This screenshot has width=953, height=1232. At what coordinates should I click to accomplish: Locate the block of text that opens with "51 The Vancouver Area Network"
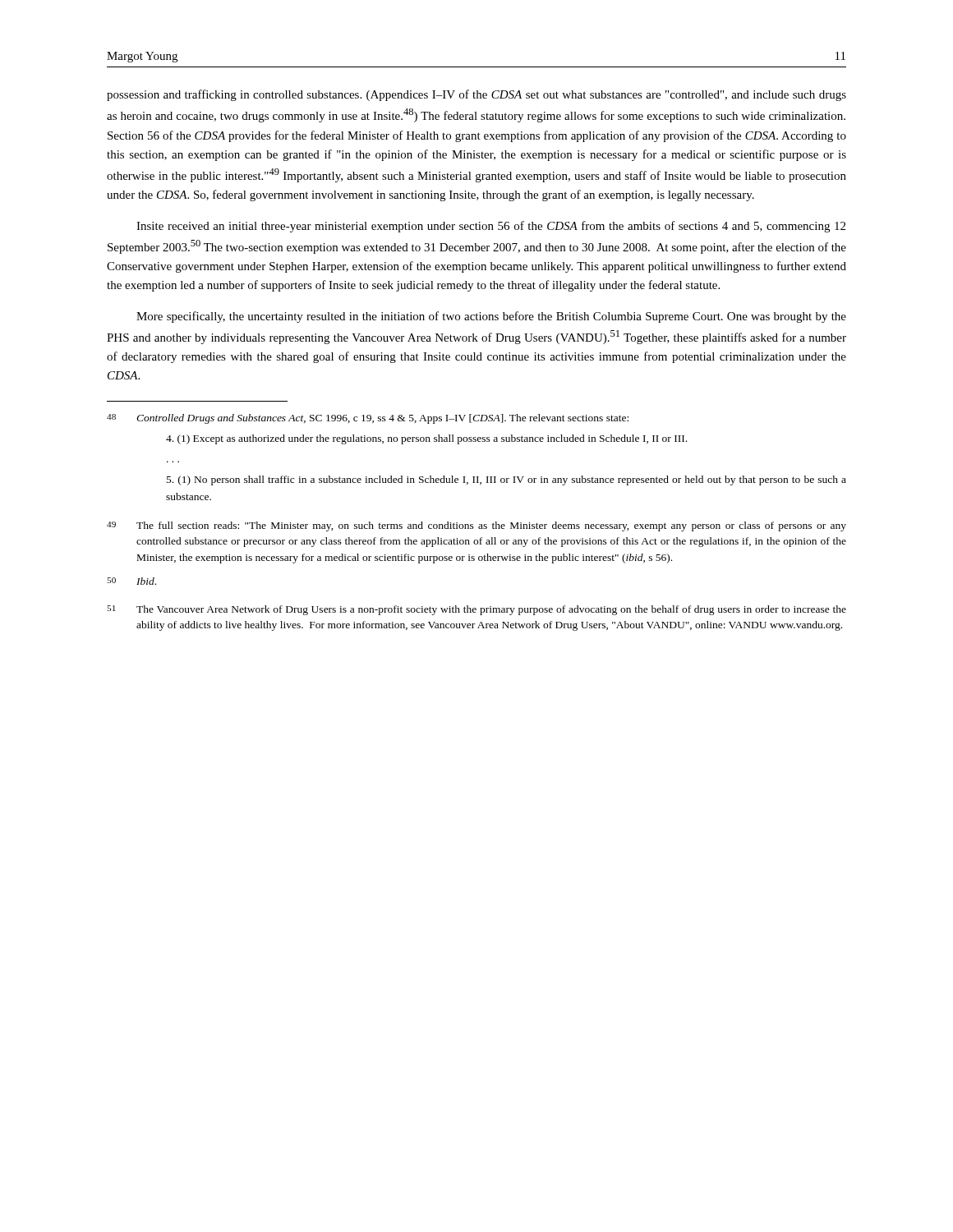click(x=476, y=617)
